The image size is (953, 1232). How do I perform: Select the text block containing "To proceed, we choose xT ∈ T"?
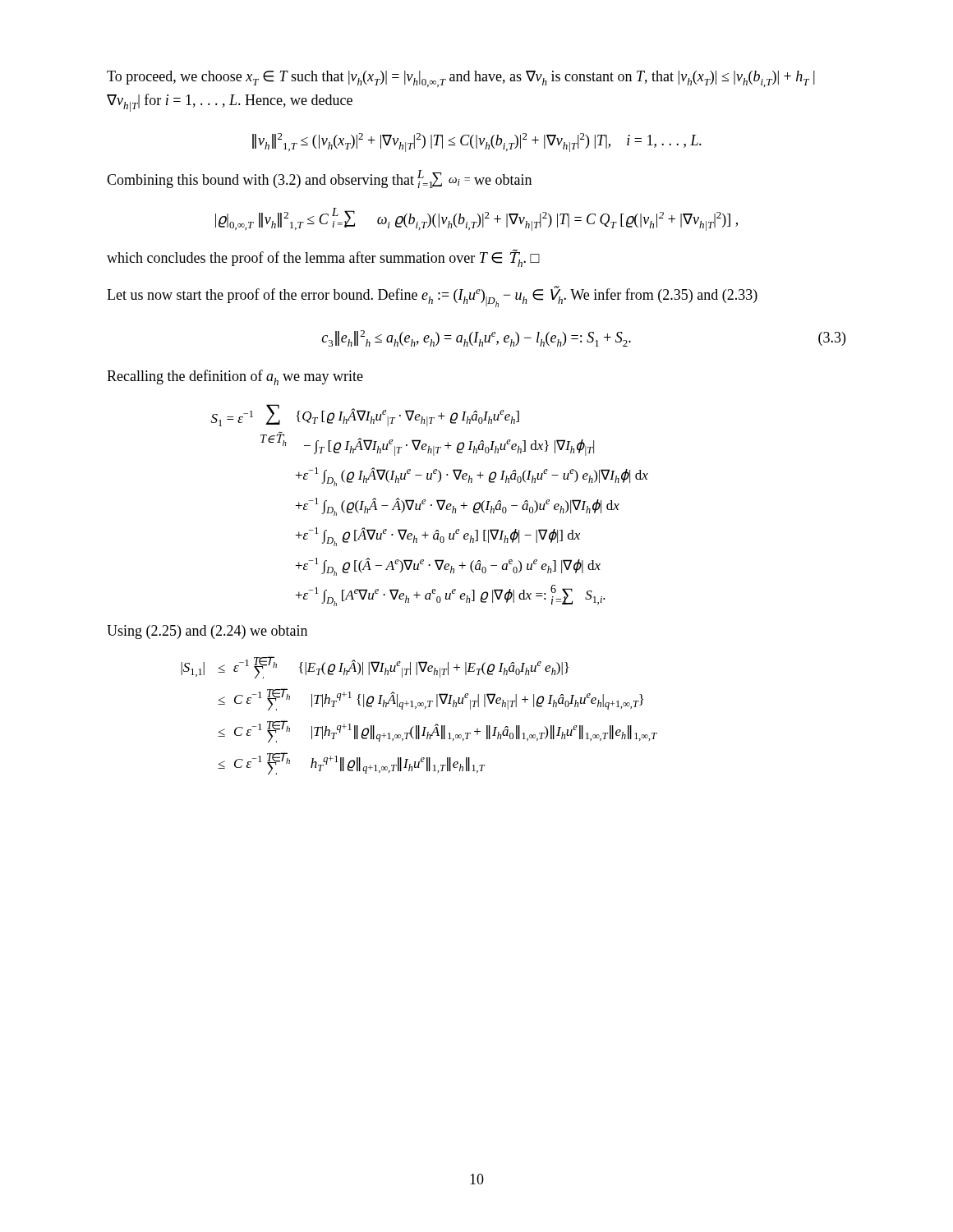tap(461, 90)
